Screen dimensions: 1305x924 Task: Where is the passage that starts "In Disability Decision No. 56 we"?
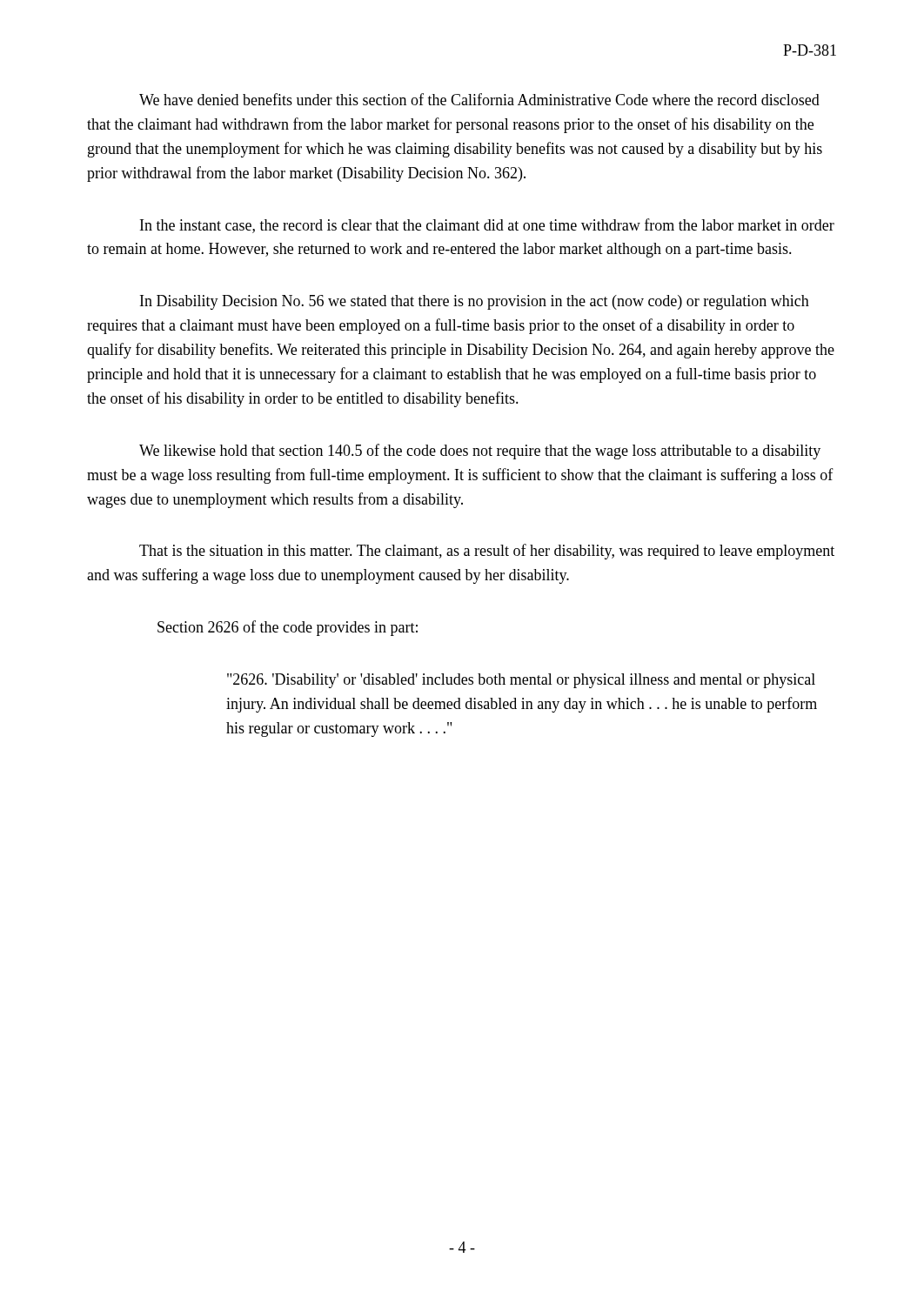(x=461, y=350)
